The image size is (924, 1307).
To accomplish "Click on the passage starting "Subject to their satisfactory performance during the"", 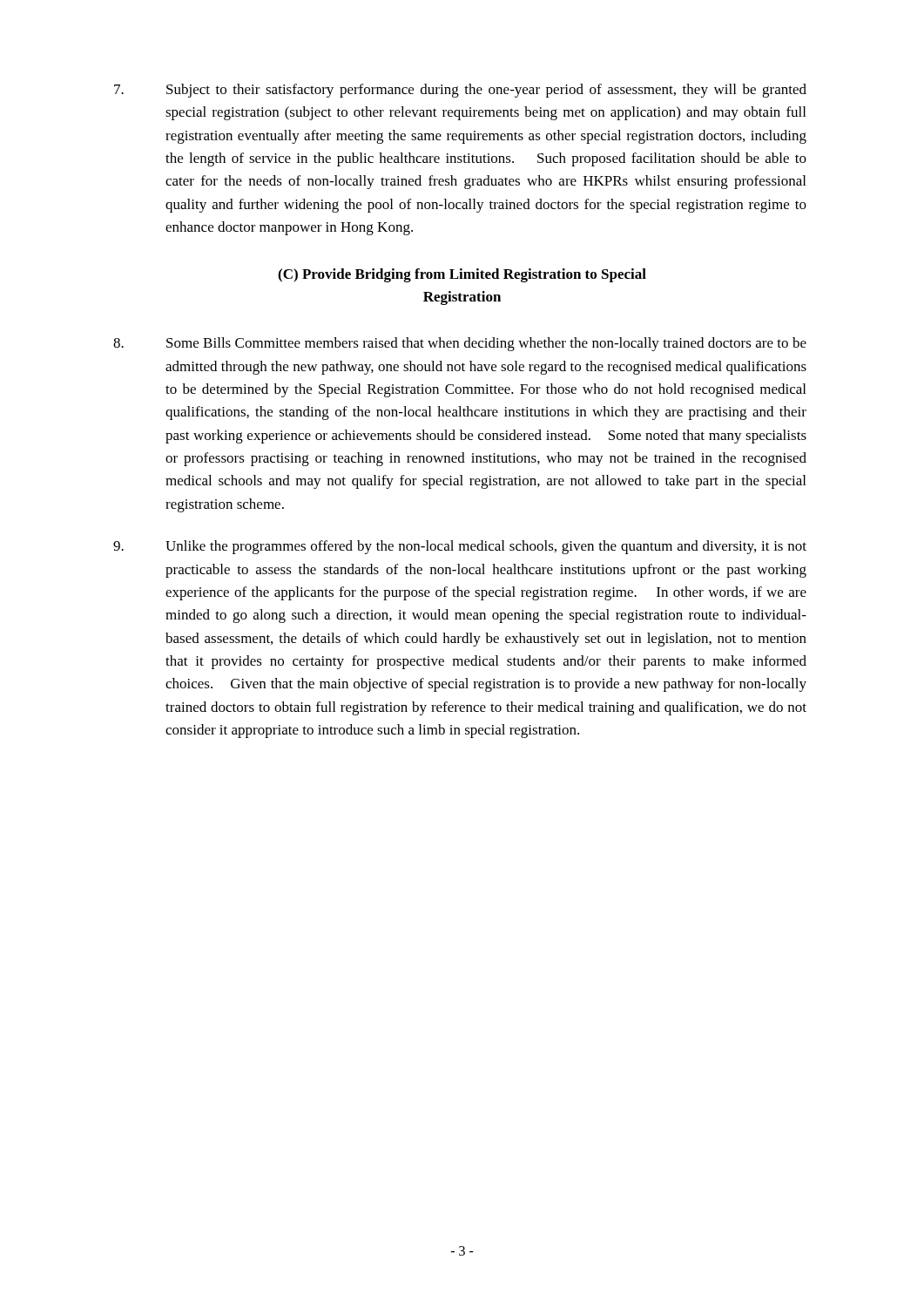I will point(460,159).
